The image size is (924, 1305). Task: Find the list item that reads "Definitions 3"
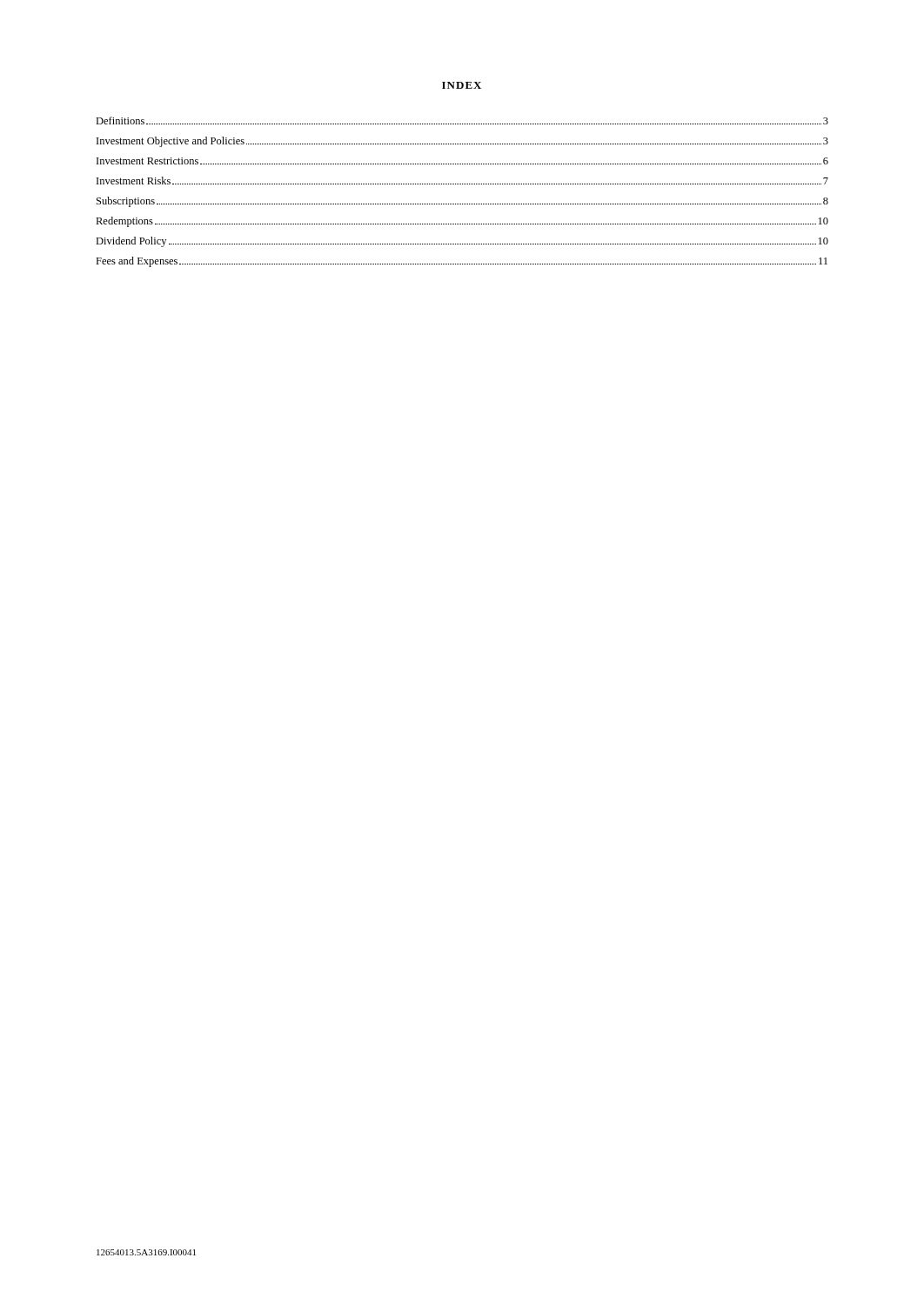click(x=462, y=121)
